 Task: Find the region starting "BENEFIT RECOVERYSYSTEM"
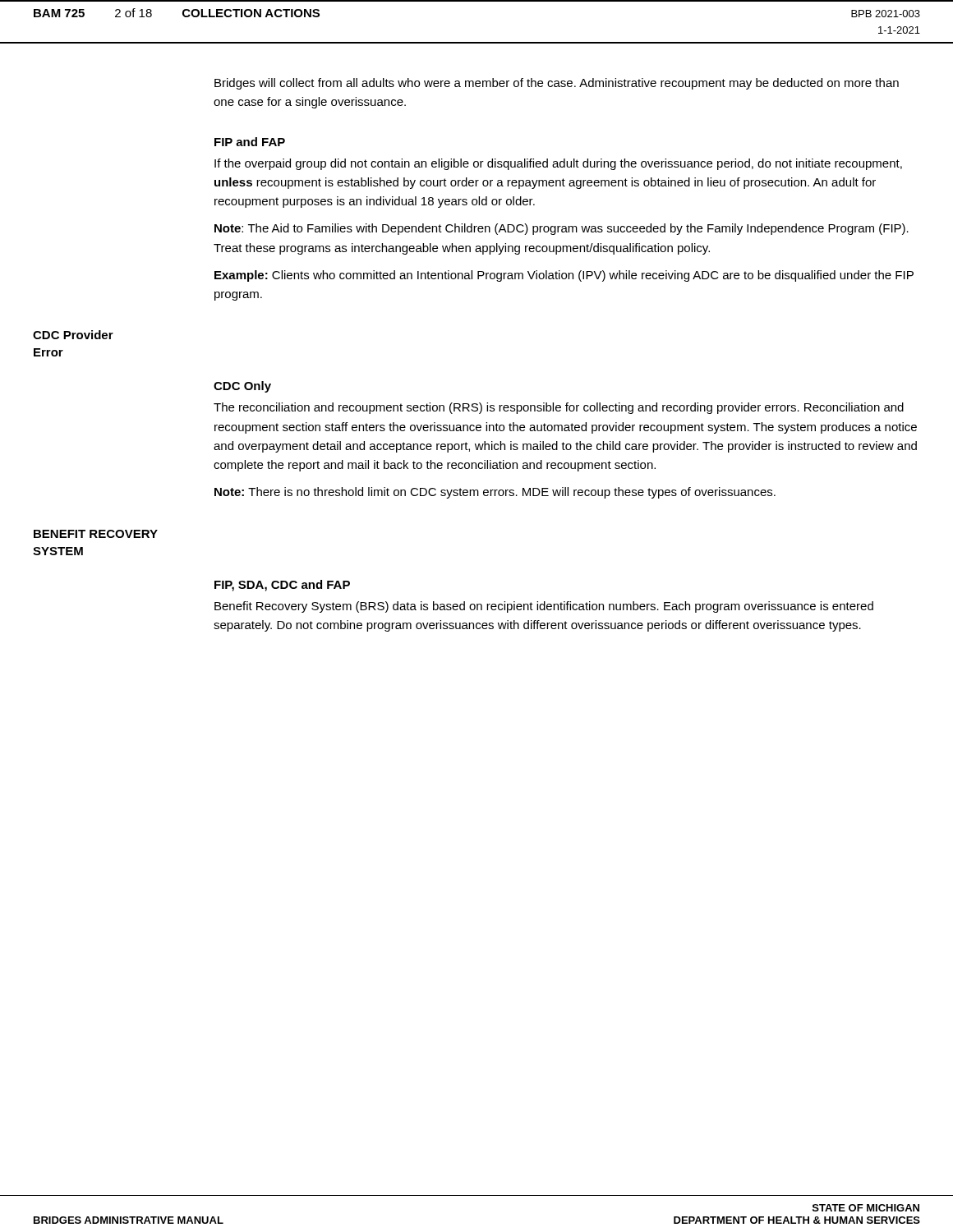click(x=95, y=542)
